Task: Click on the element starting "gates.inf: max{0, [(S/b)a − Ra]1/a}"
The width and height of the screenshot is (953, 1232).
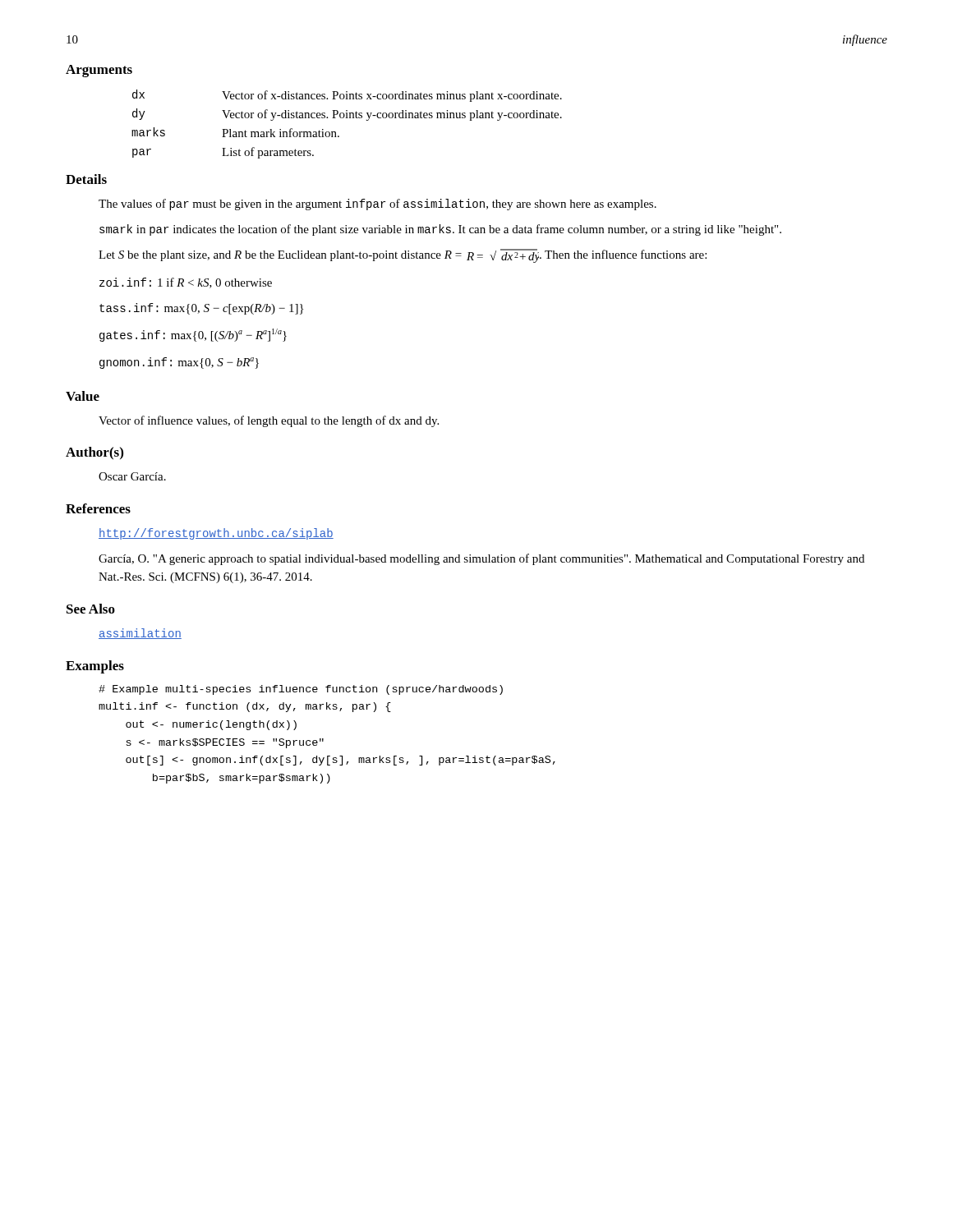Action: tap(193, 335)
